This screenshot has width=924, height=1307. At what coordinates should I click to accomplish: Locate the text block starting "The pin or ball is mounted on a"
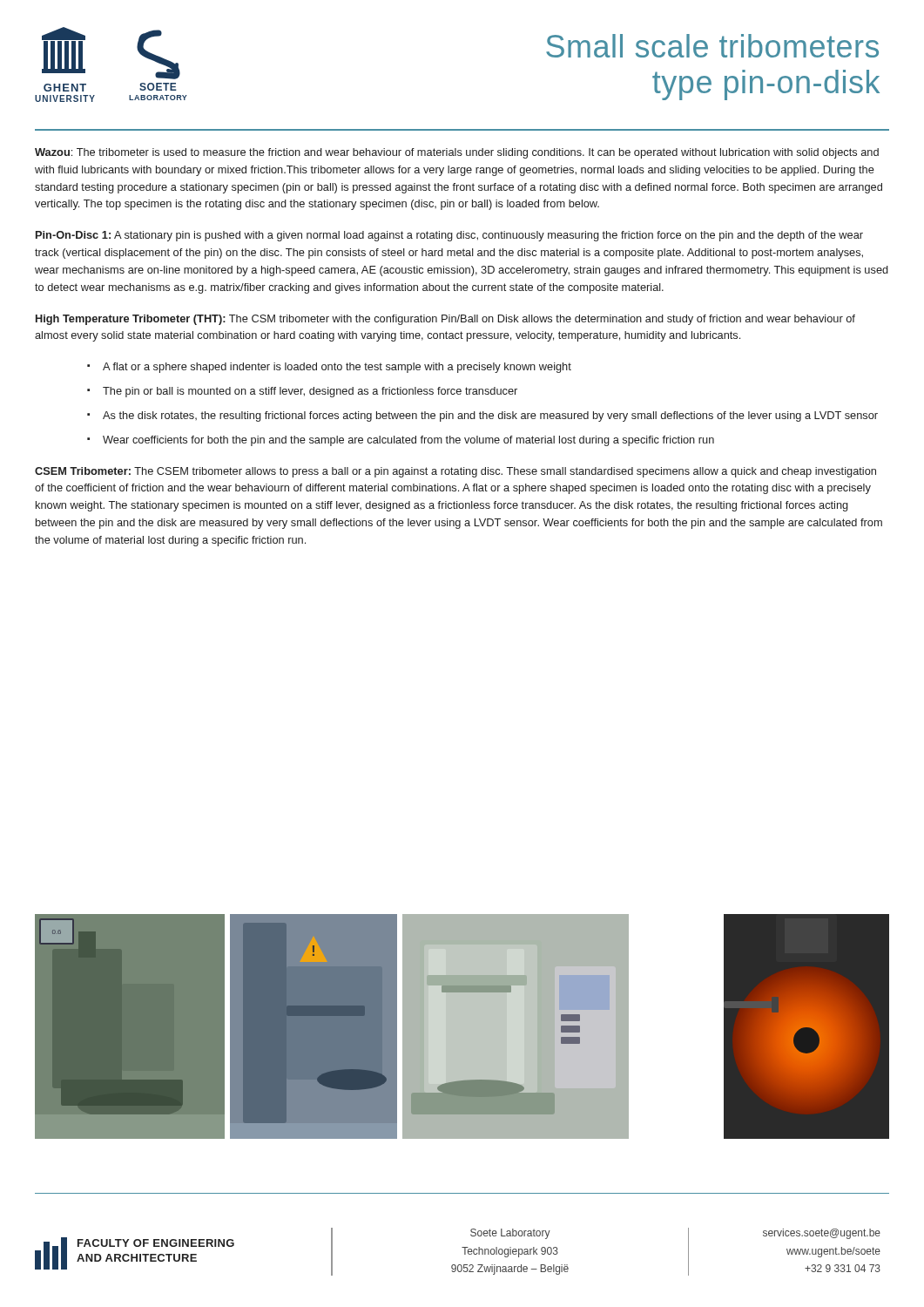click(310, 391)
